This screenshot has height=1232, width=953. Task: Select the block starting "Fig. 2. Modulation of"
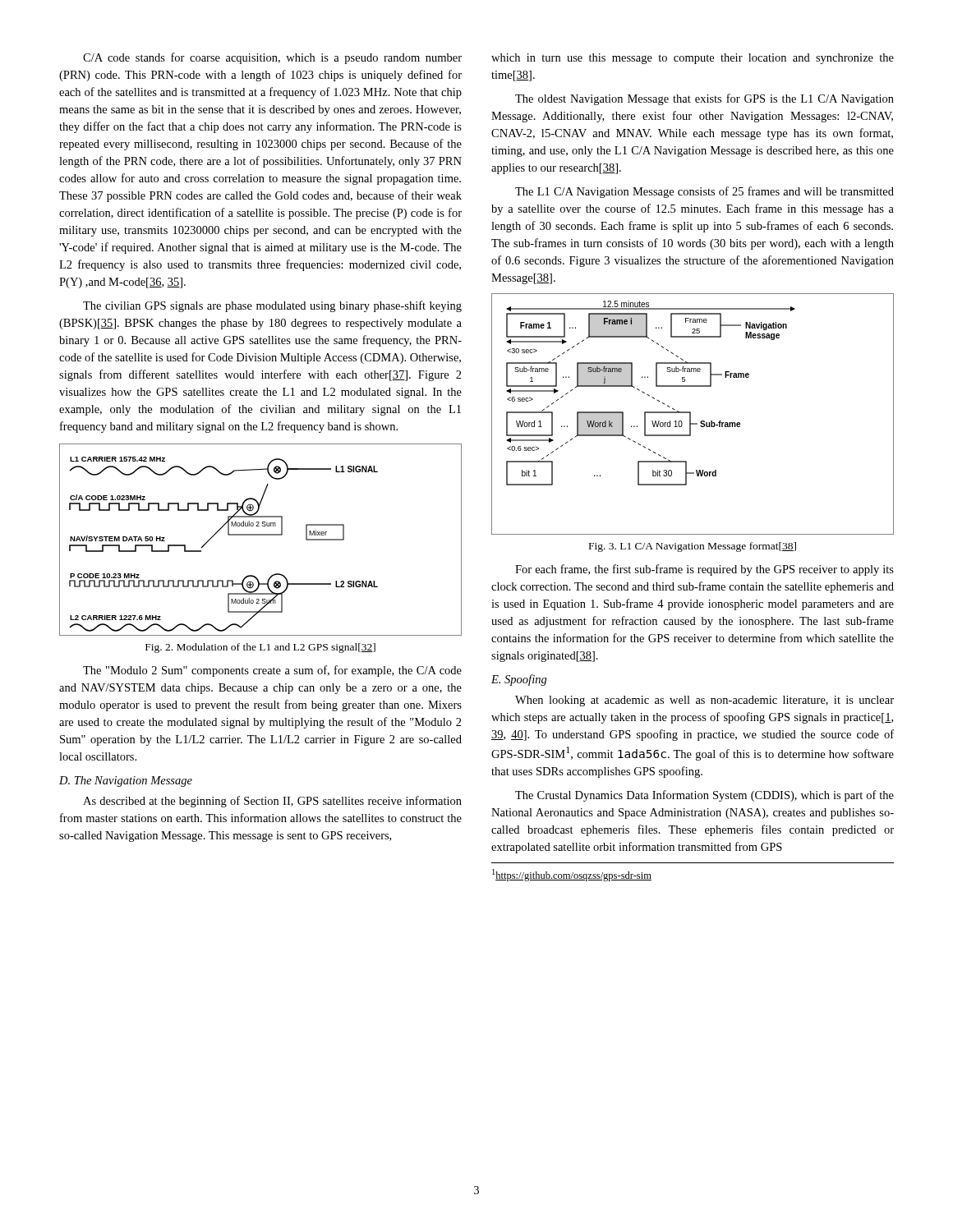point(260,647)
